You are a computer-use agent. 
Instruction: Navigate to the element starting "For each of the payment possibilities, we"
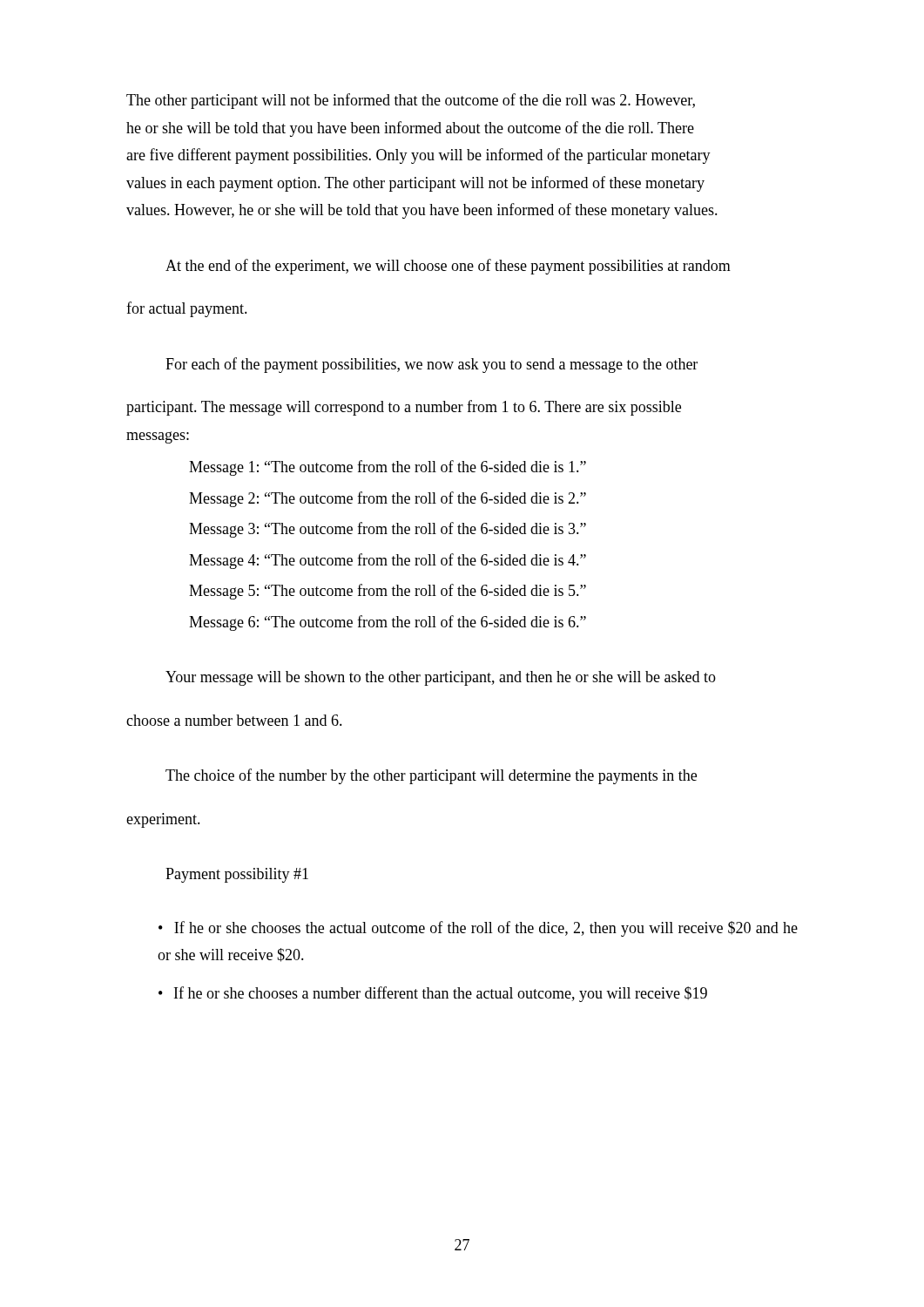pos(462,400)
